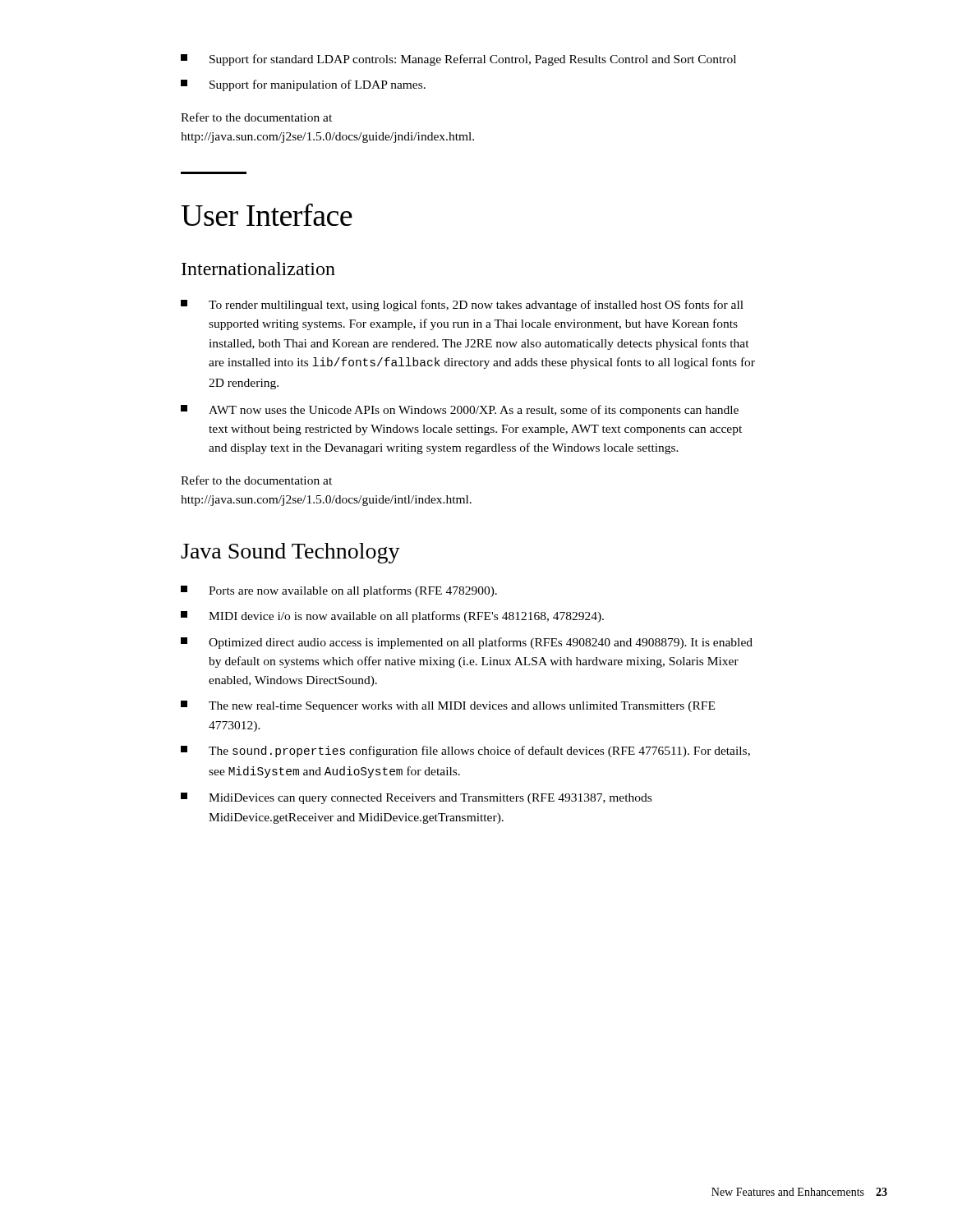Find "Refer to the documentation at http://java.sun.com/j2se/1.5.0/docs/guide/intl/index.html." on this page
Viewport: 953px width, 1232px height.
pyautogui.click(x=326, y=489)
